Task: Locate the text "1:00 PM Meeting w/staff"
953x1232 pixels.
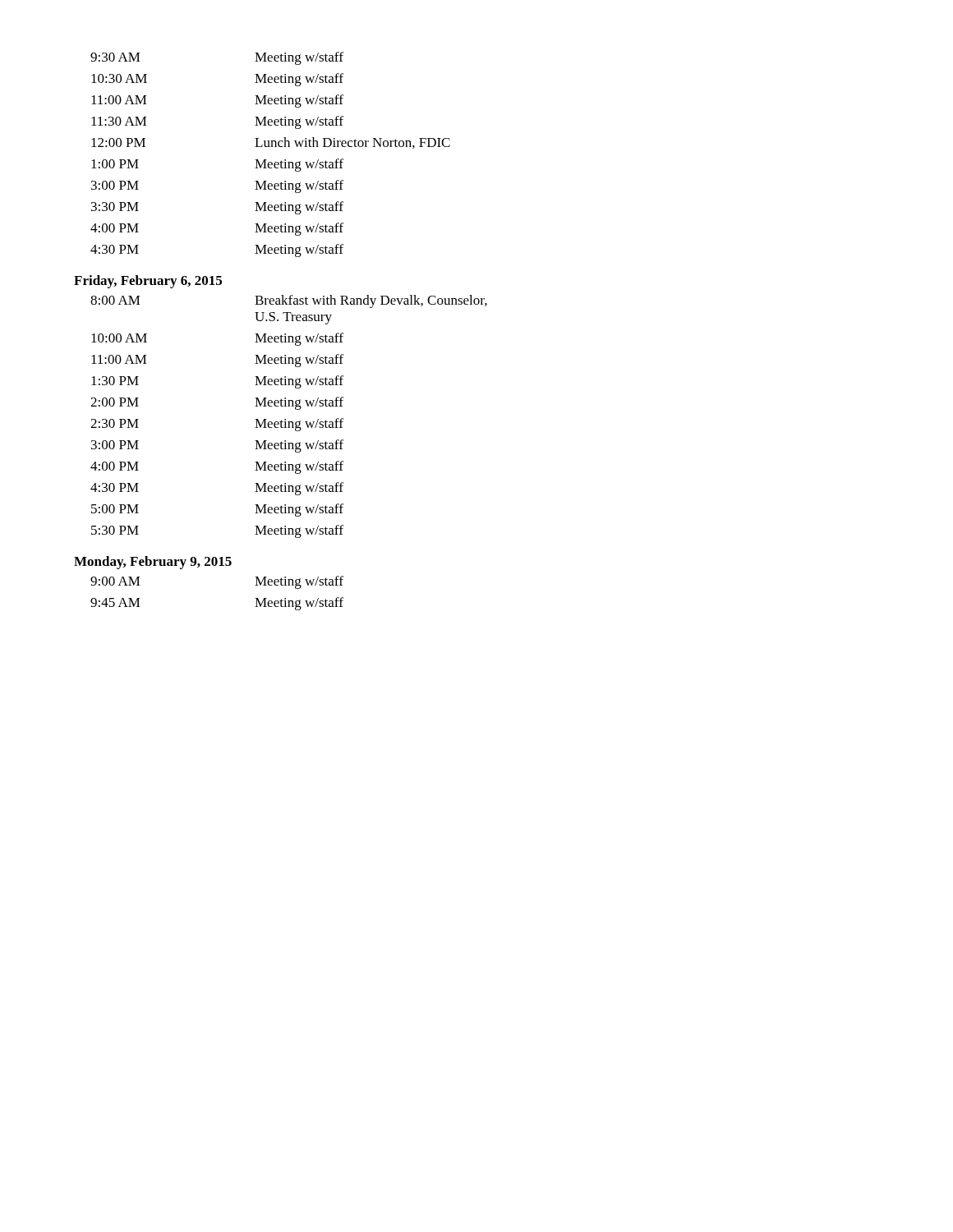Action: [113, 166]
